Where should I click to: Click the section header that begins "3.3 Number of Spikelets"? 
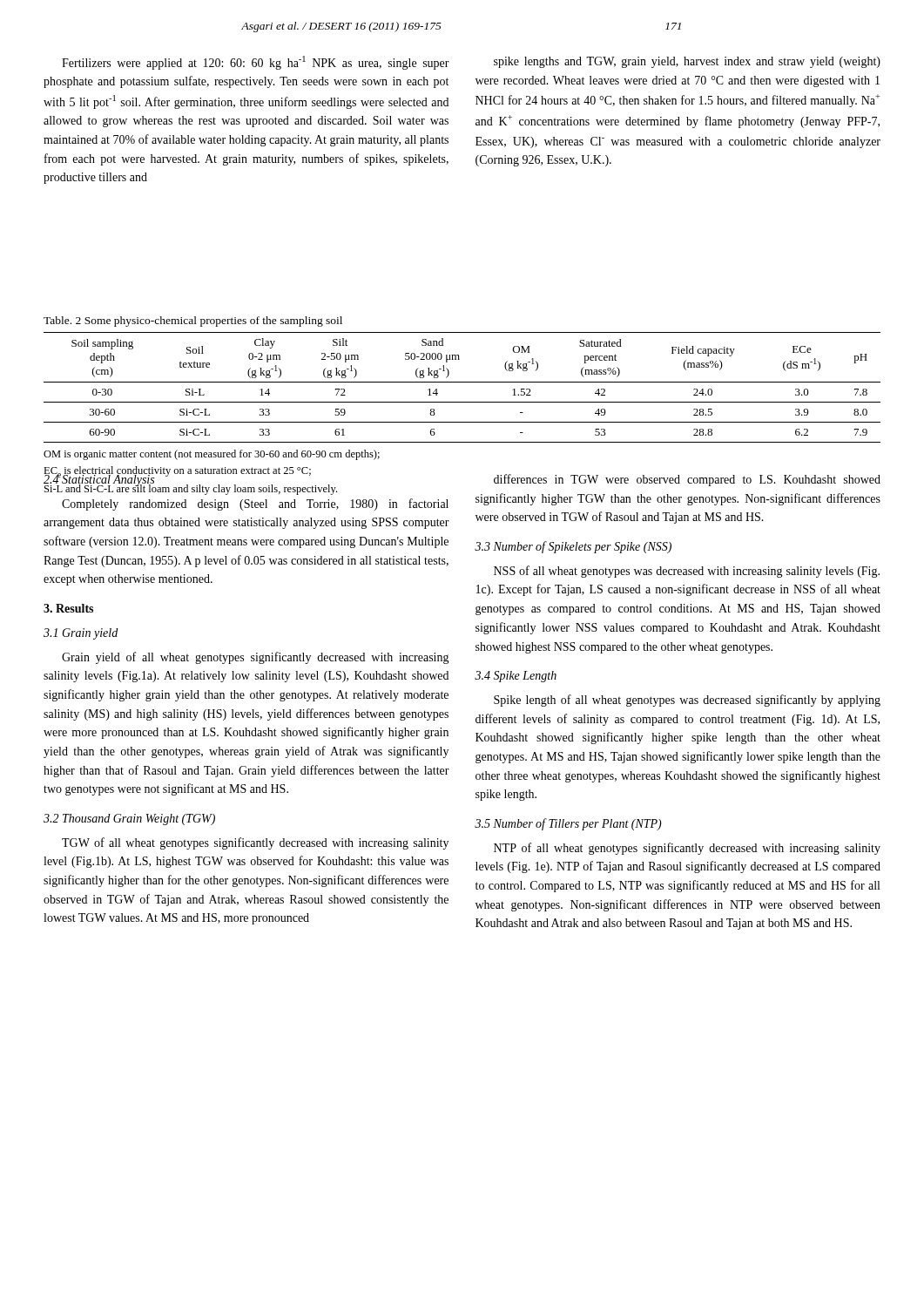pyautogui.click(x=573, y=547)
